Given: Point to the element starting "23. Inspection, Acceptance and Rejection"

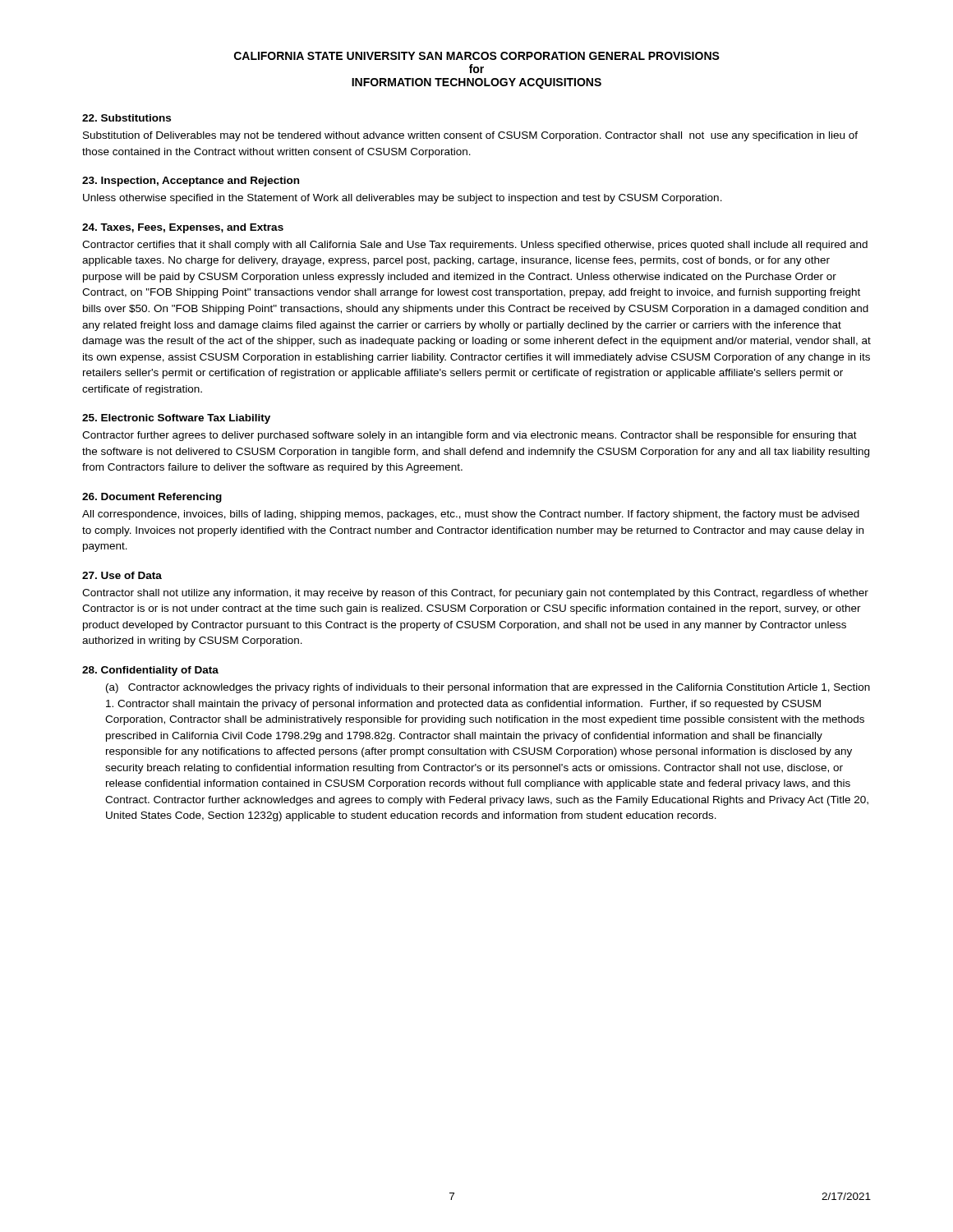Looking at the screenshot, I should point(191,180).
